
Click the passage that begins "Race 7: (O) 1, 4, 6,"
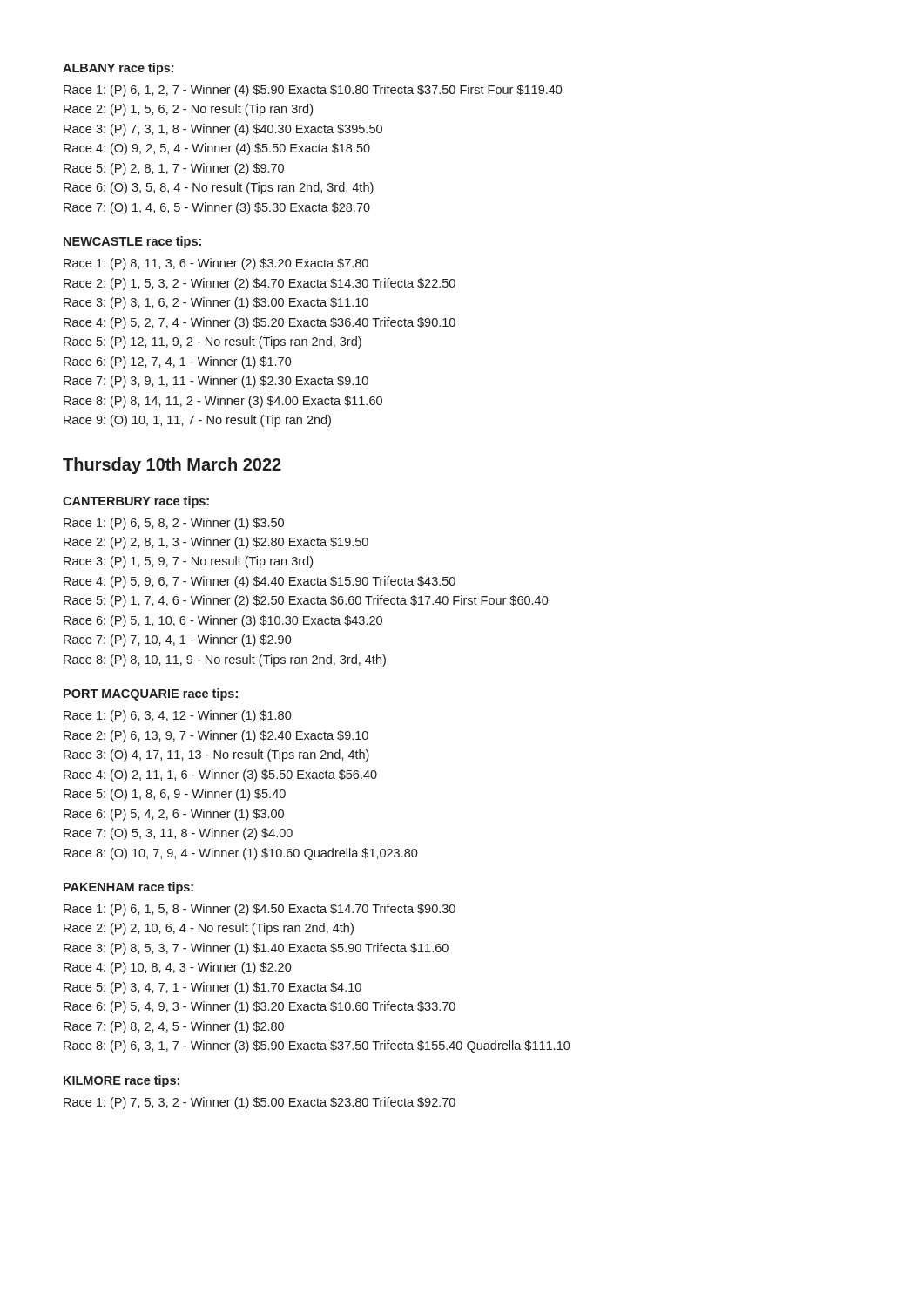tap(216, 207)
